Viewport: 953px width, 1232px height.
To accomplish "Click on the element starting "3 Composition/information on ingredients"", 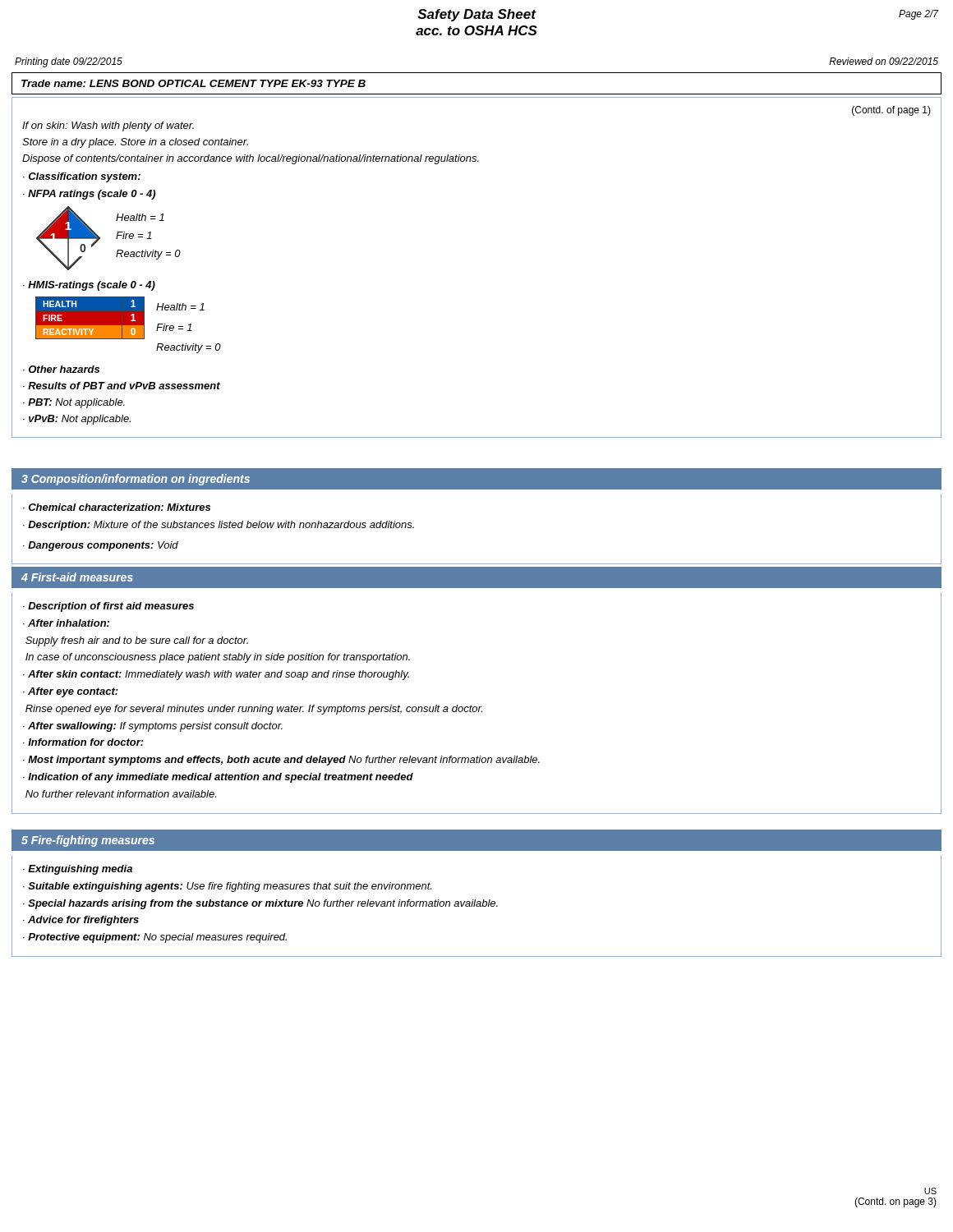I will pyautogui.click(x=136, y=479).
